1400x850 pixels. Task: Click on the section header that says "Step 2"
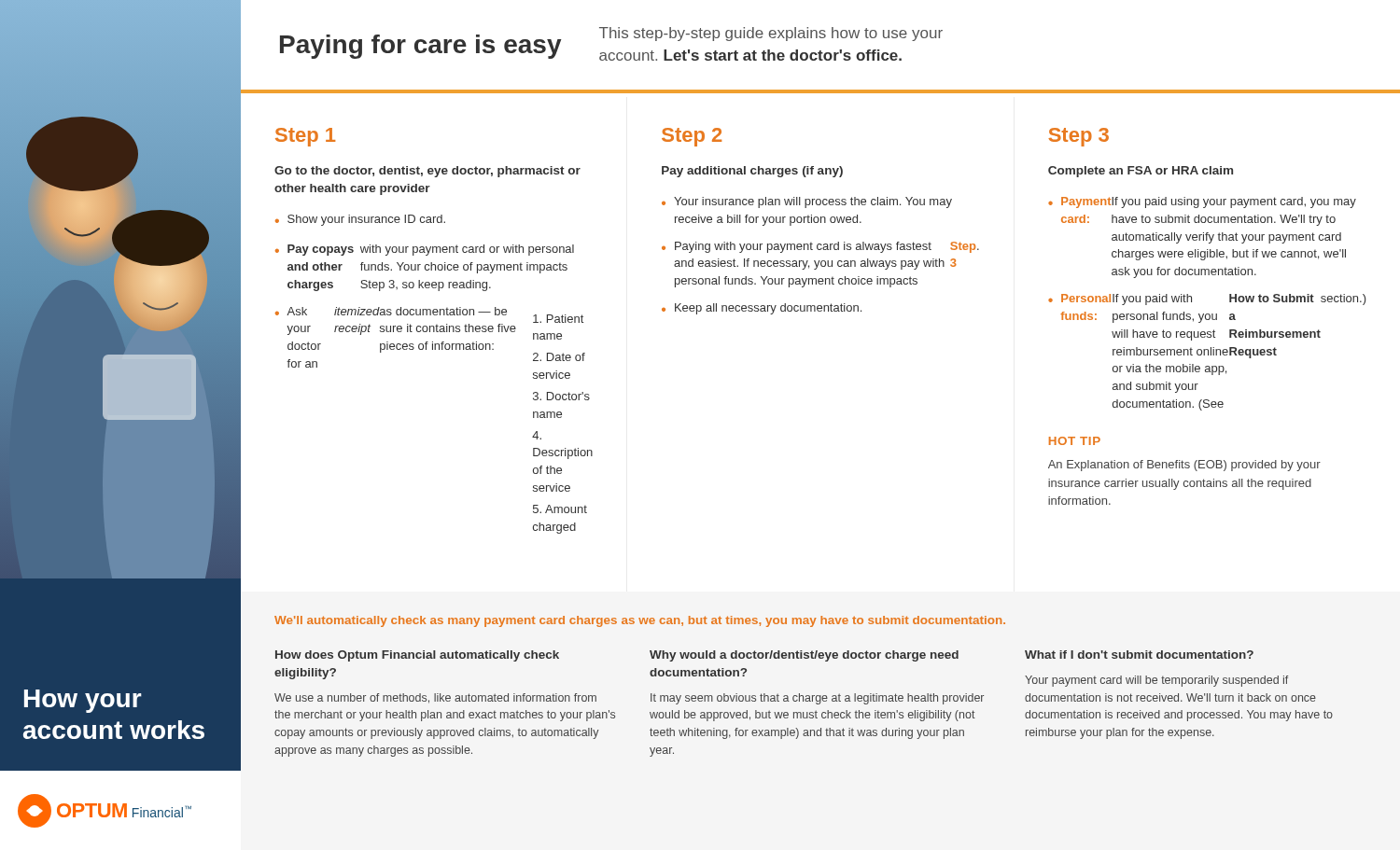[692, 135]
